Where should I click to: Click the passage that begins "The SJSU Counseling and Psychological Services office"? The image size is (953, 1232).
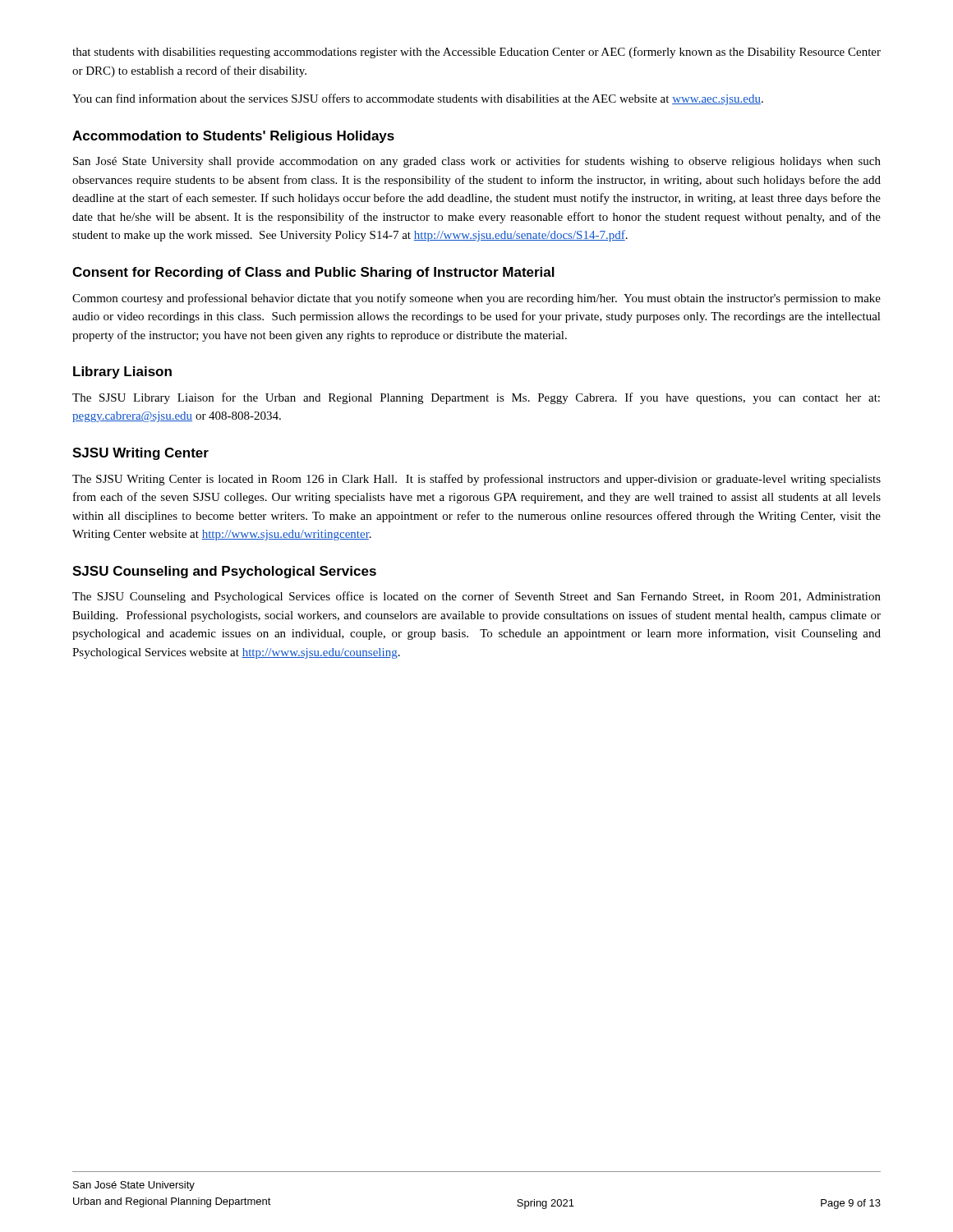point(476,625)
